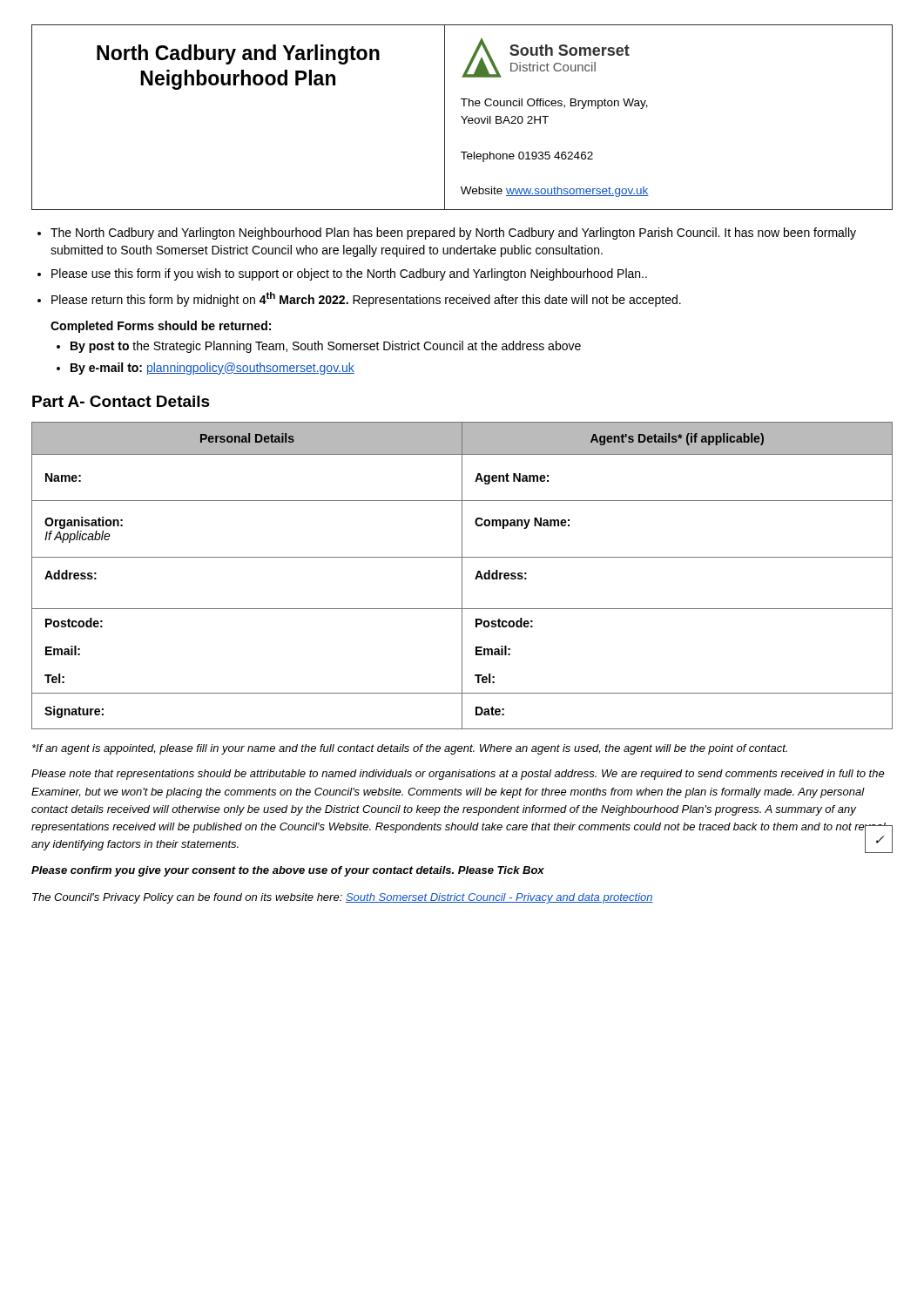This screenshot has height=1307, width=924.
Task: Locate the list item that says "Please use this form if you wish to"
Action: 349,274
